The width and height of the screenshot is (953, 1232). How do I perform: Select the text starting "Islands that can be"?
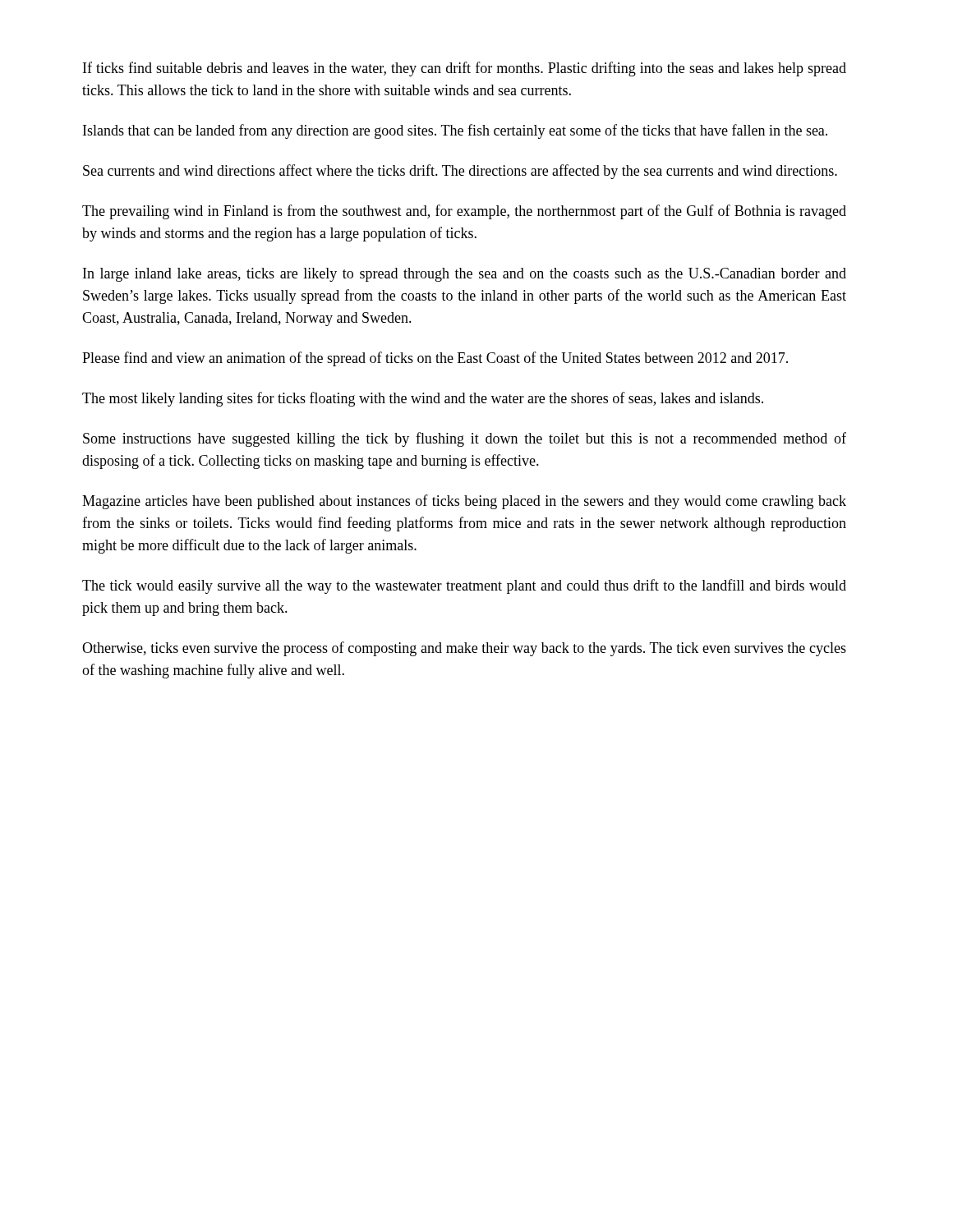pyautogui.click(x=455, y=131)
